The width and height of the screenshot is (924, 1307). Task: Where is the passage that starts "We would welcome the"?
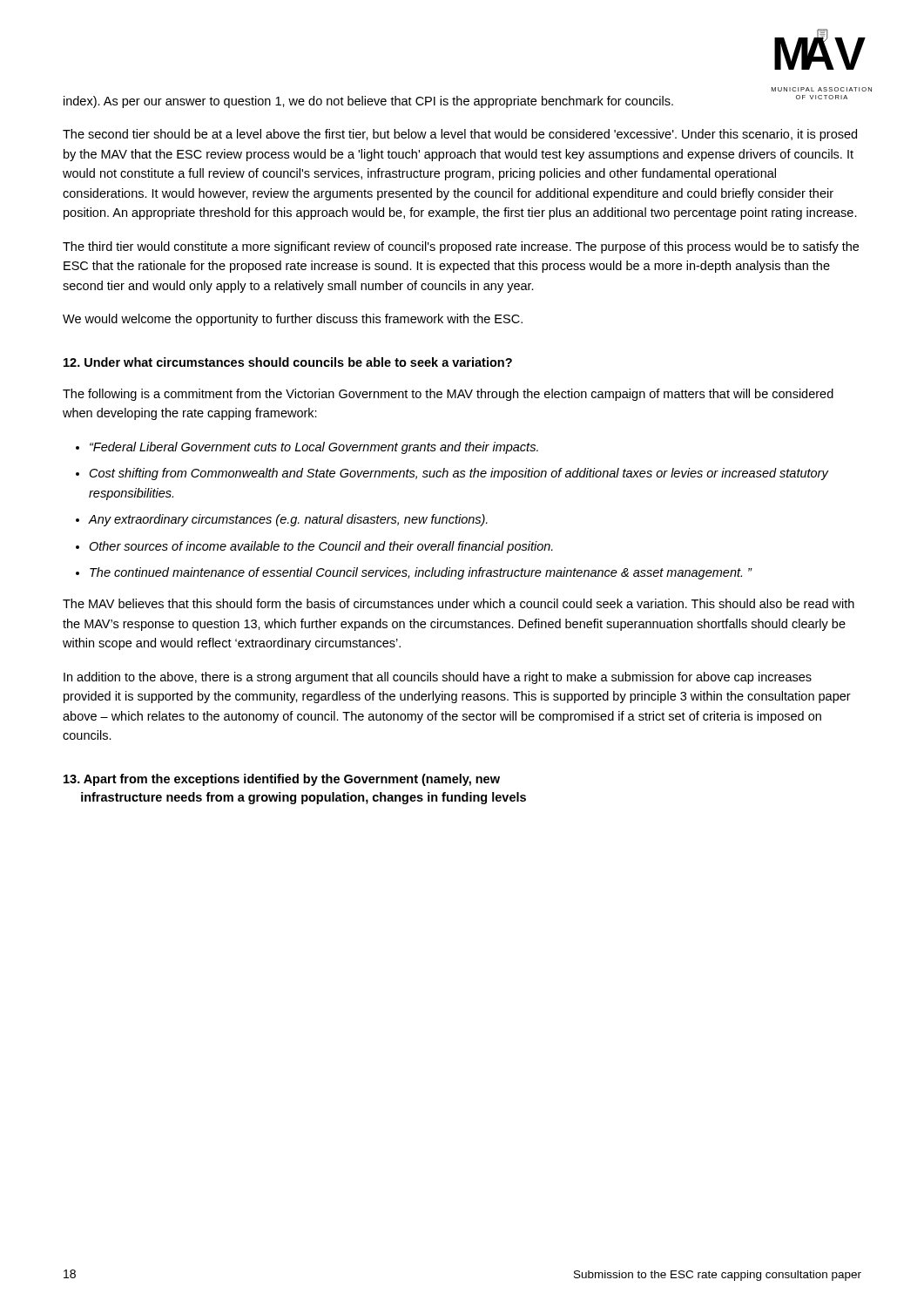pos(293,319)
